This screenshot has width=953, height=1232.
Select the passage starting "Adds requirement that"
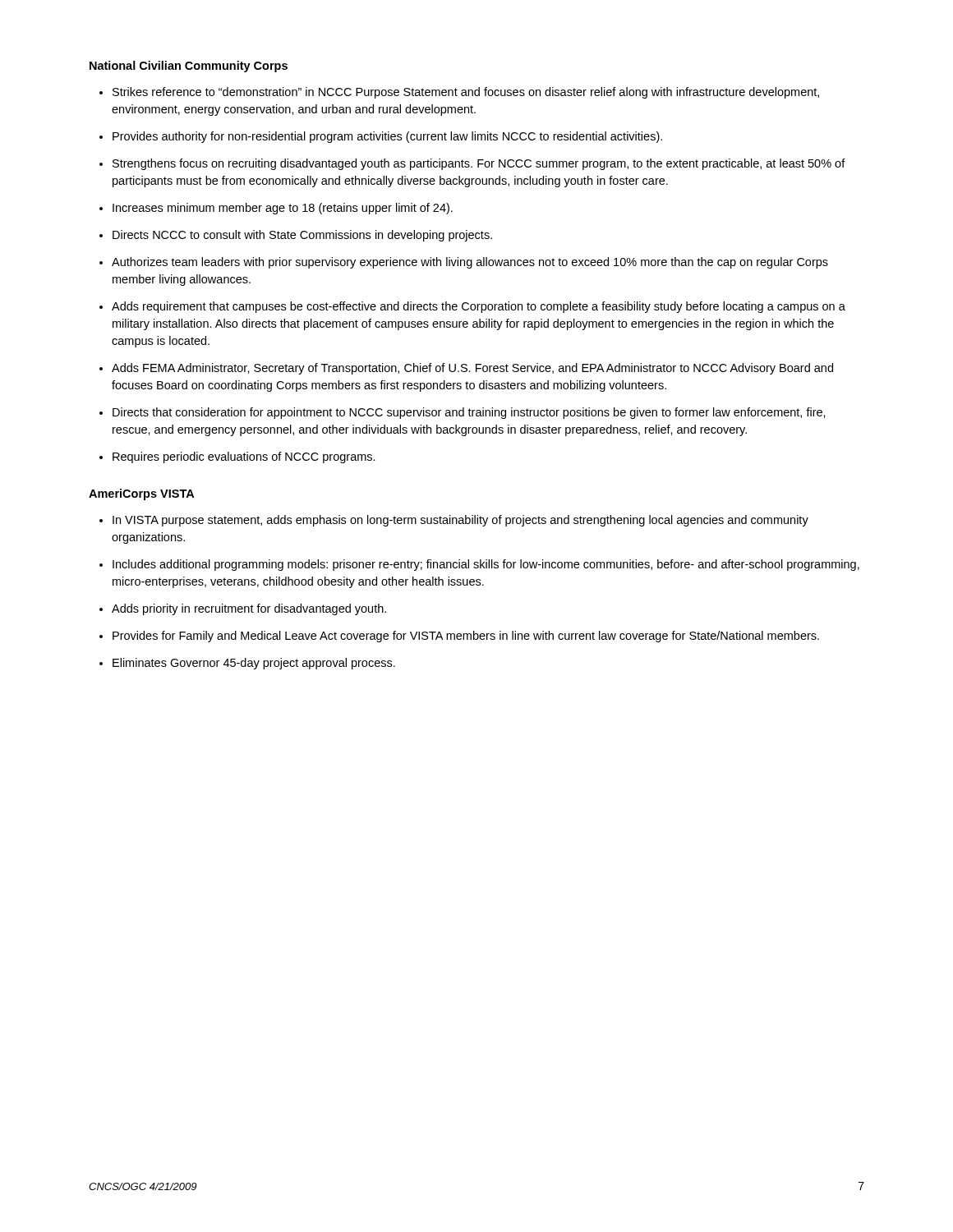[478, 324]
